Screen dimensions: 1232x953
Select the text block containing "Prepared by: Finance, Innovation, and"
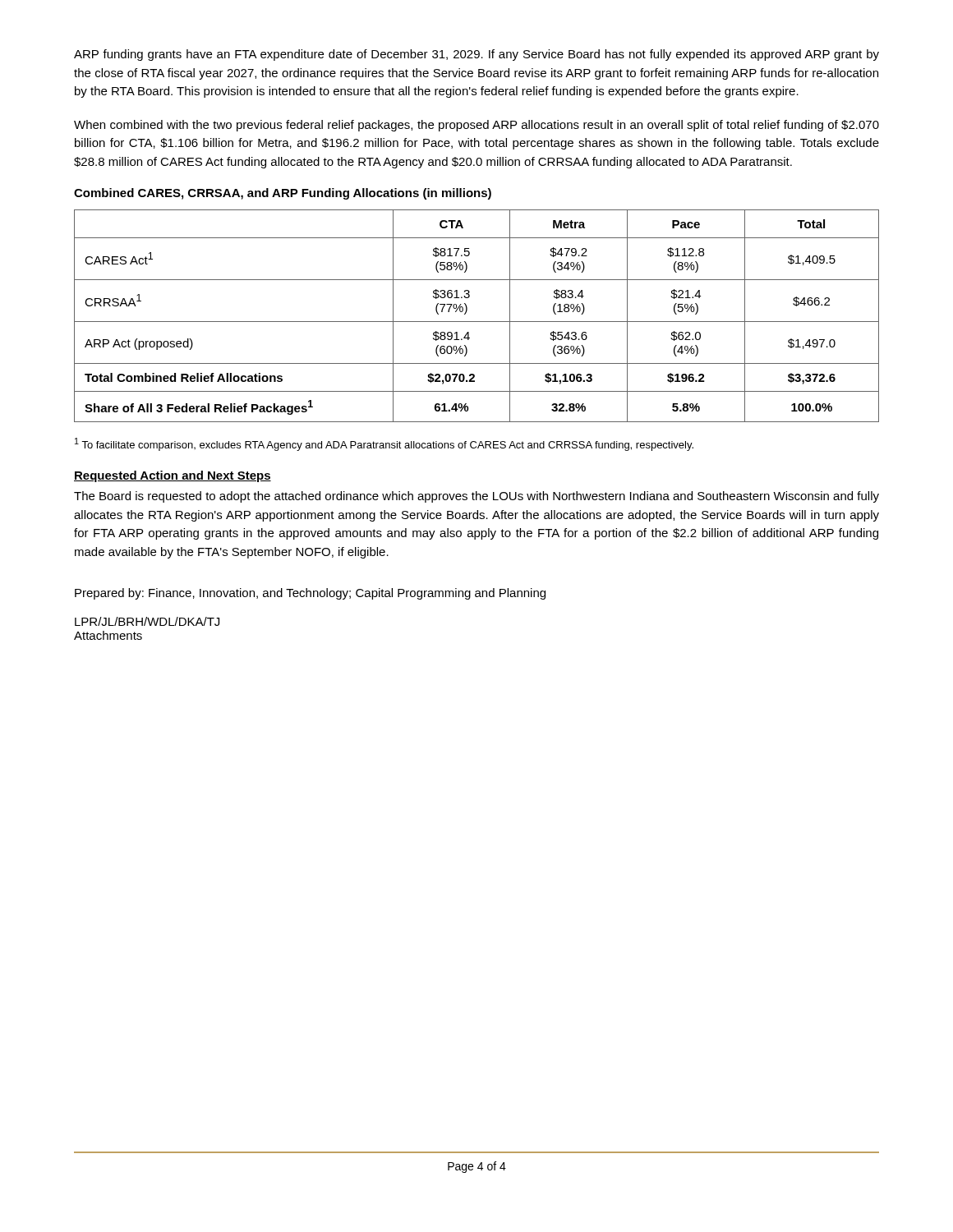click(x=310, y=593)
